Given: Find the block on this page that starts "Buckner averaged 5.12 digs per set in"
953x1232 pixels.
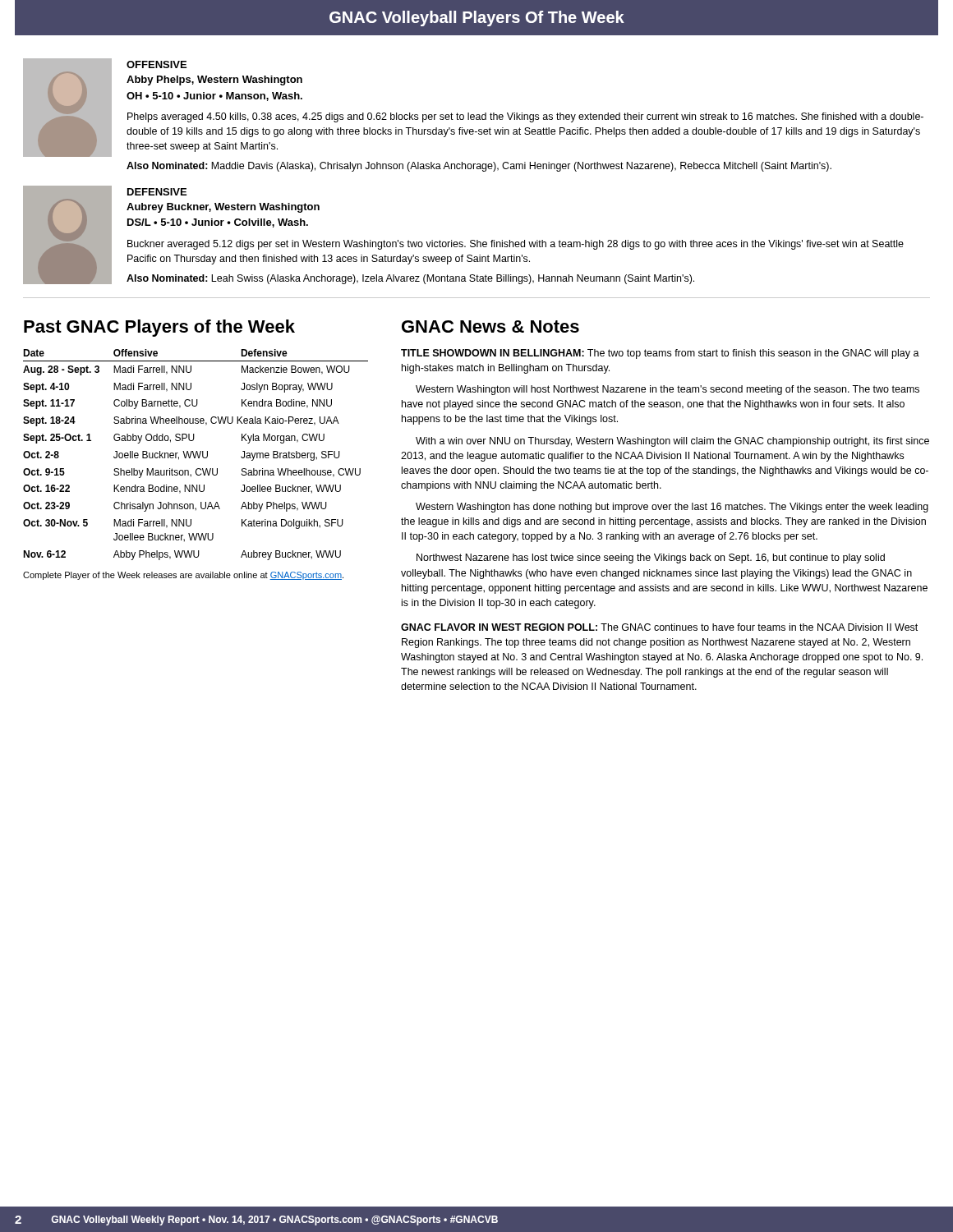Looking at the screenshot, I should tap(515, 251).
